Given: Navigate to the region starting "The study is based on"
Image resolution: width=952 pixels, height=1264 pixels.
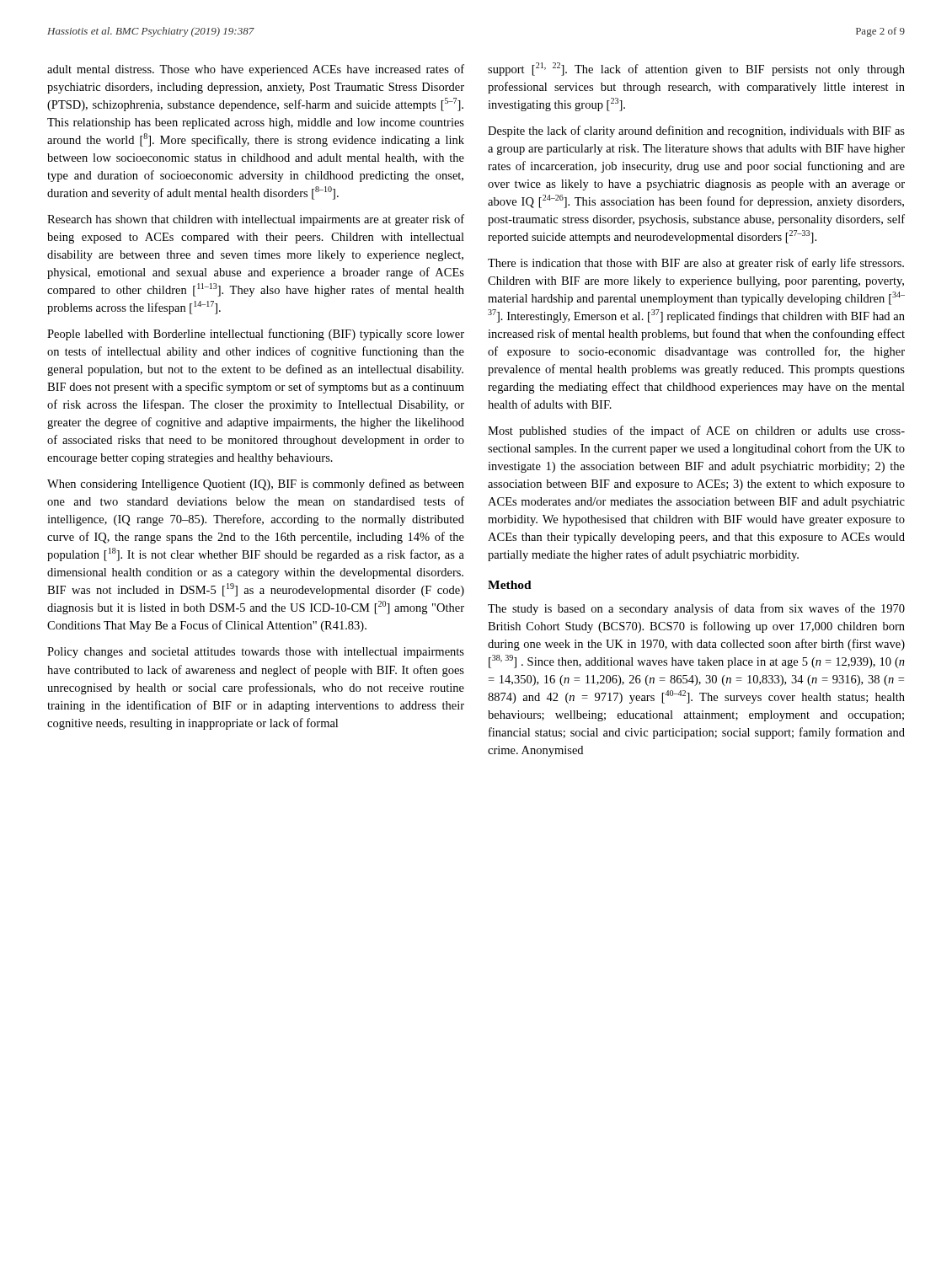Looking at the screenshot, I should (x=696, y=680).
